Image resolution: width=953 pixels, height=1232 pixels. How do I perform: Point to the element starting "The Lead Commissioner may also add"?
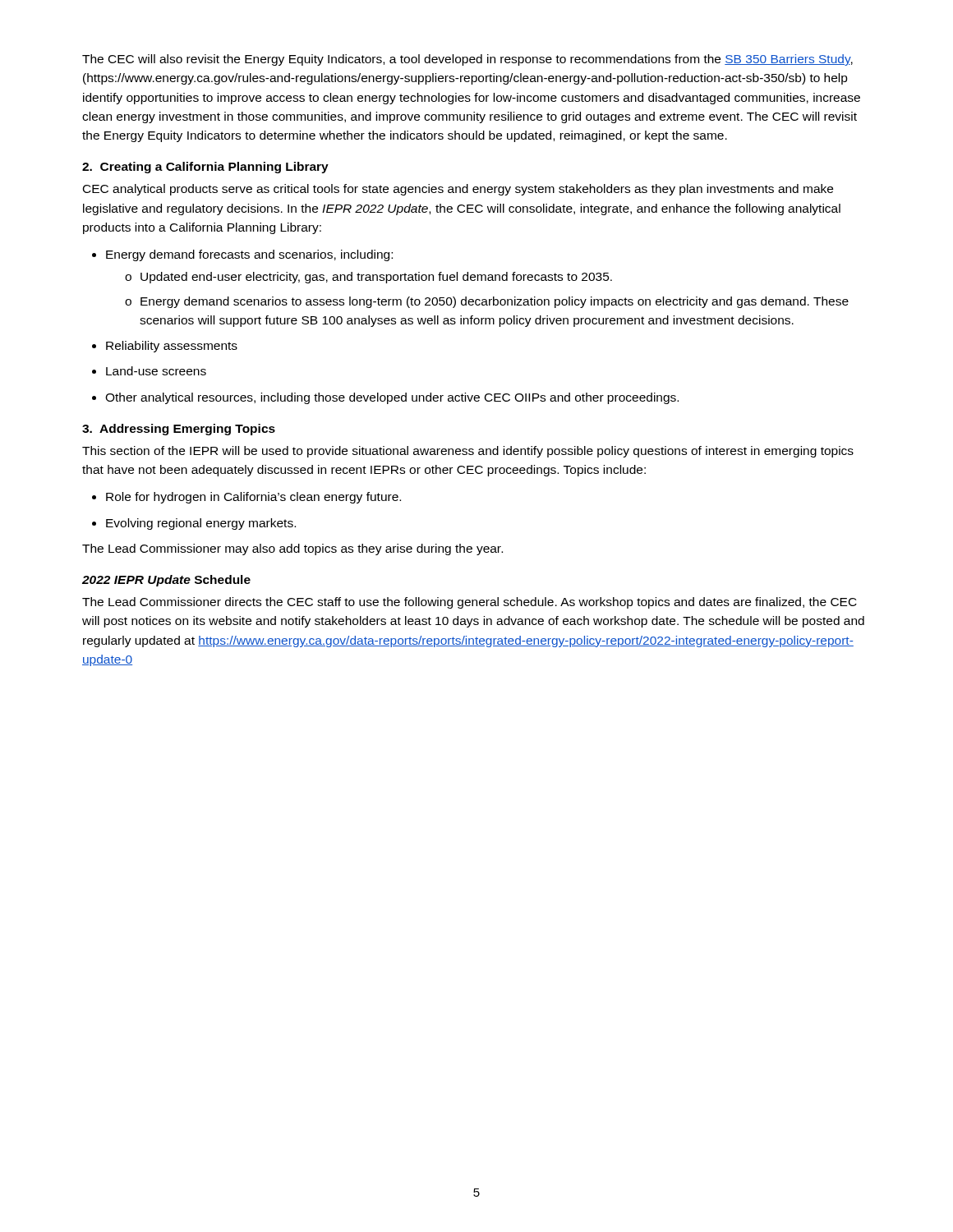coord(476,548)
